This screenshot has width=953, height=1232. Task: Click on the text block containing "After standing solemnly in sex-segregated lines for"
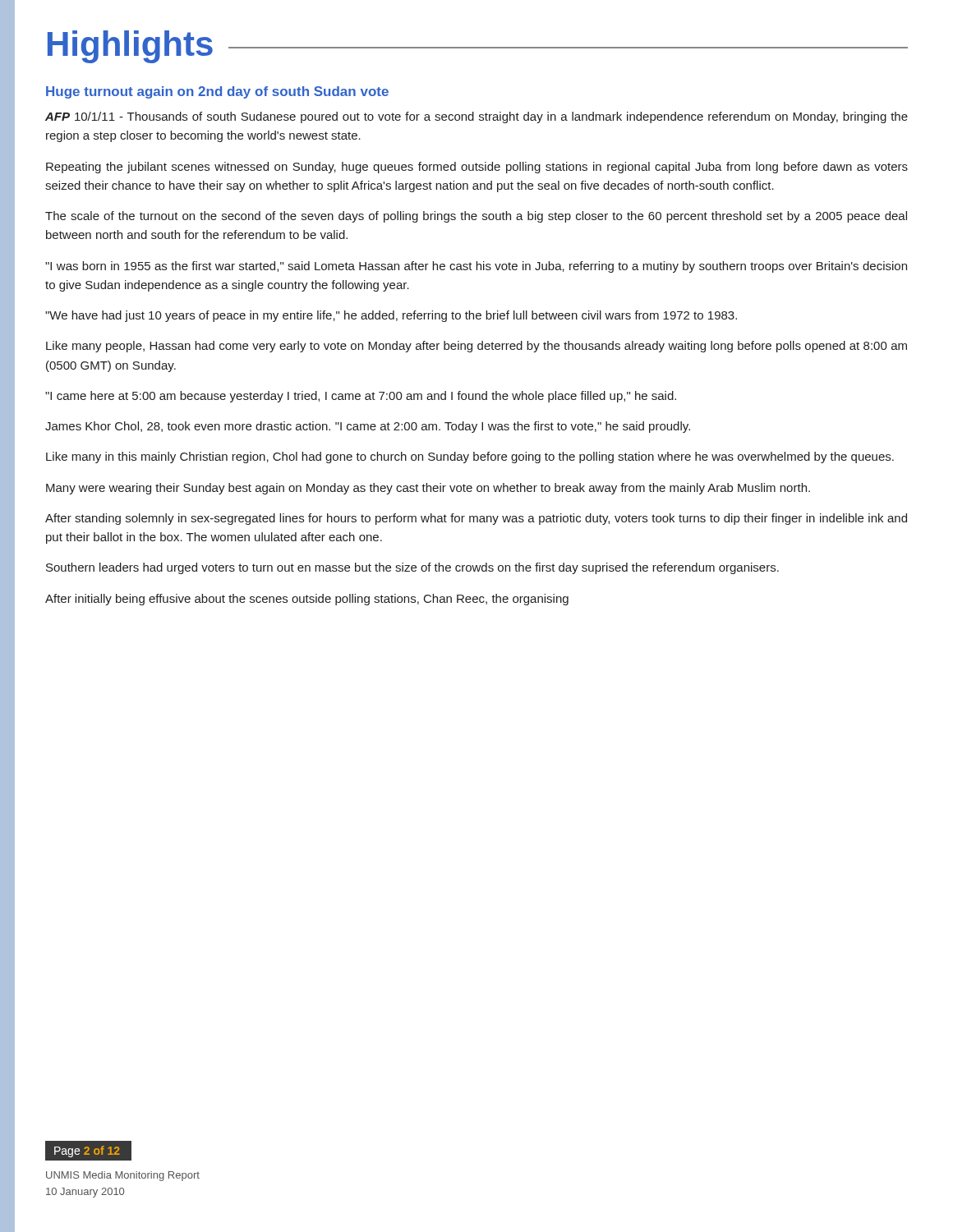coord(476,527)
